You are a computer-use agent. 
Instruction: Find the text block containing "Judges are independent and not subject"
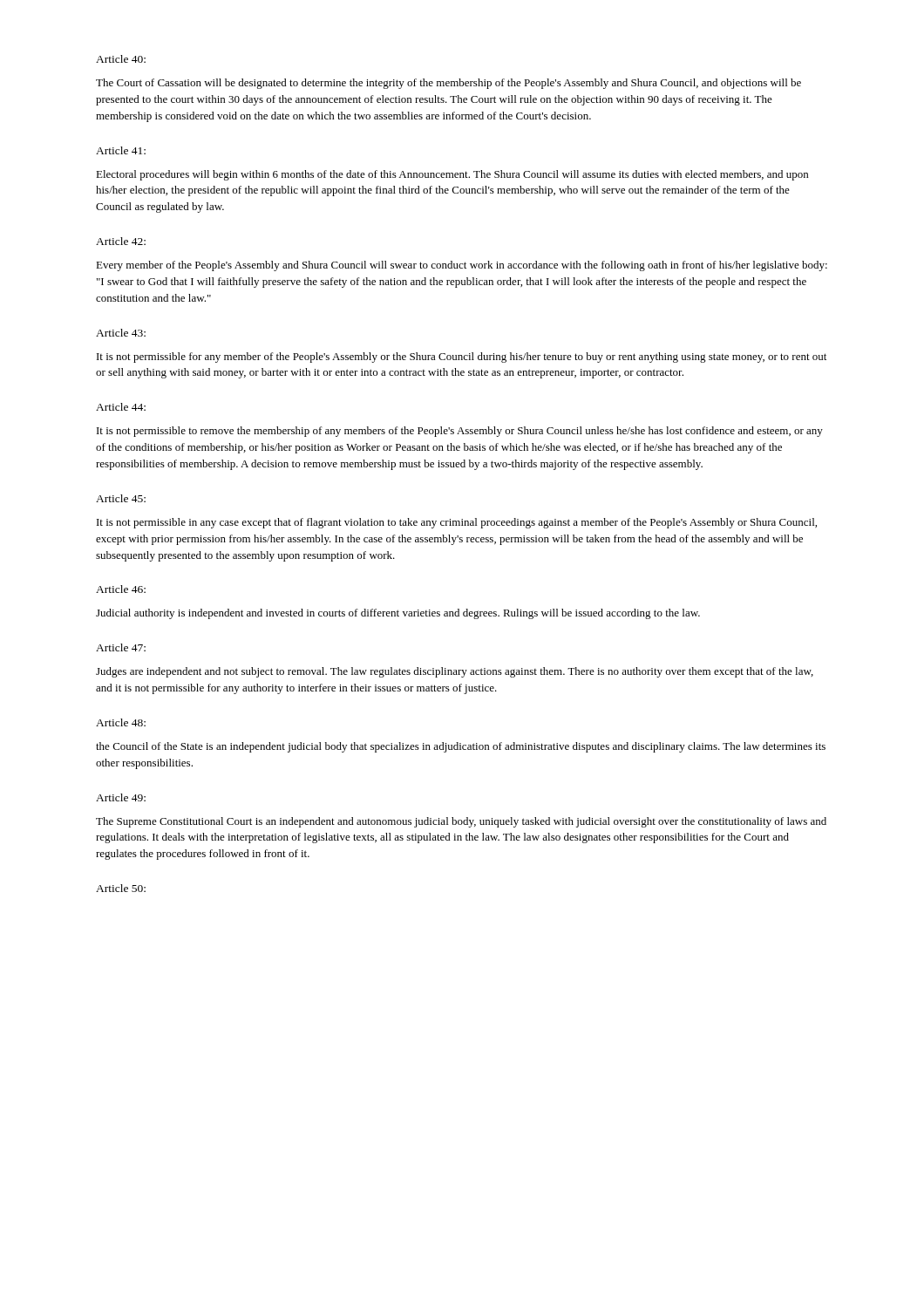(x=455, y=679)
